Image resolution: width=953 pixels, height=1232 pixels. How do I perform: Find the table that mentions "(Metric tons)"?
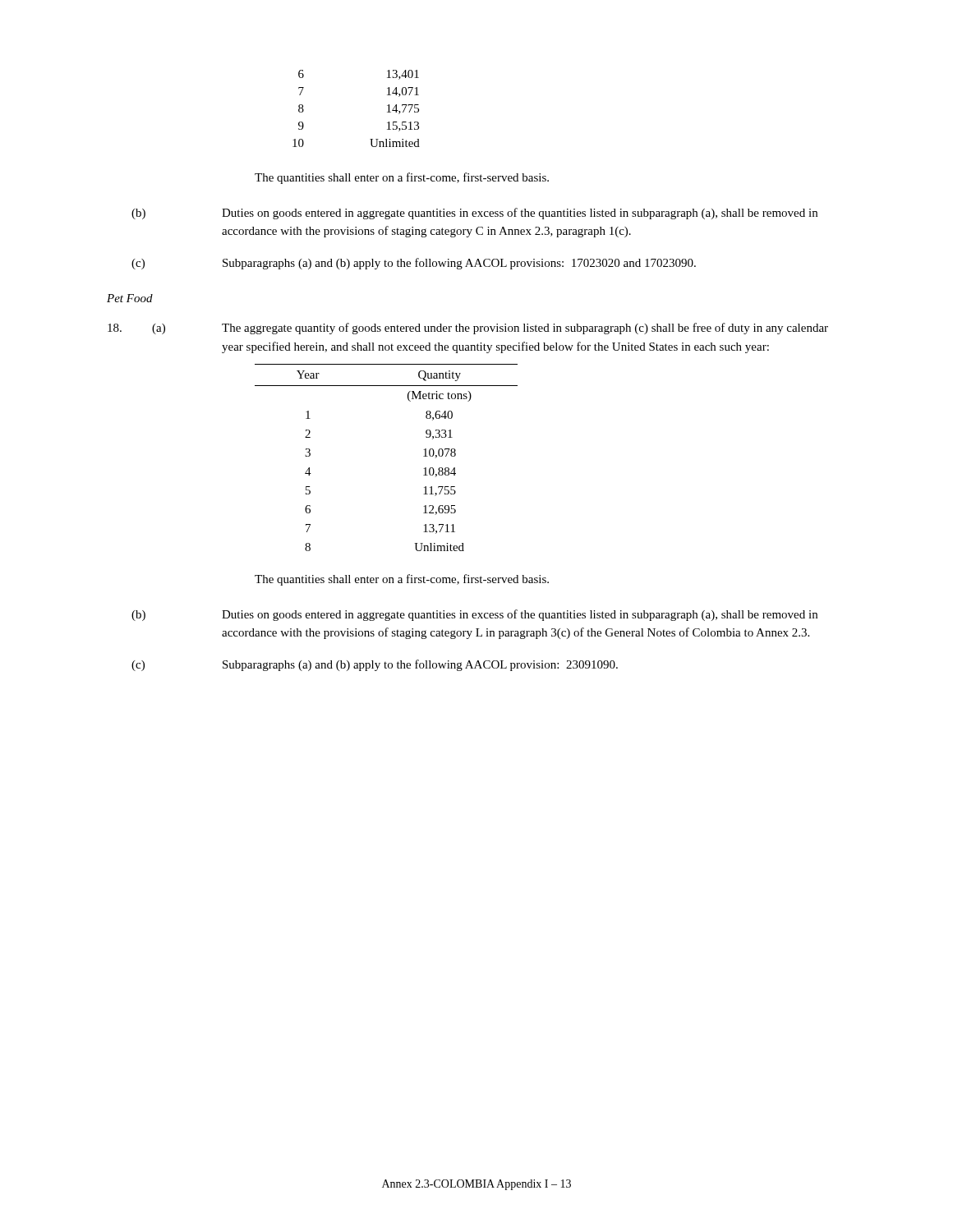(550, 460)
